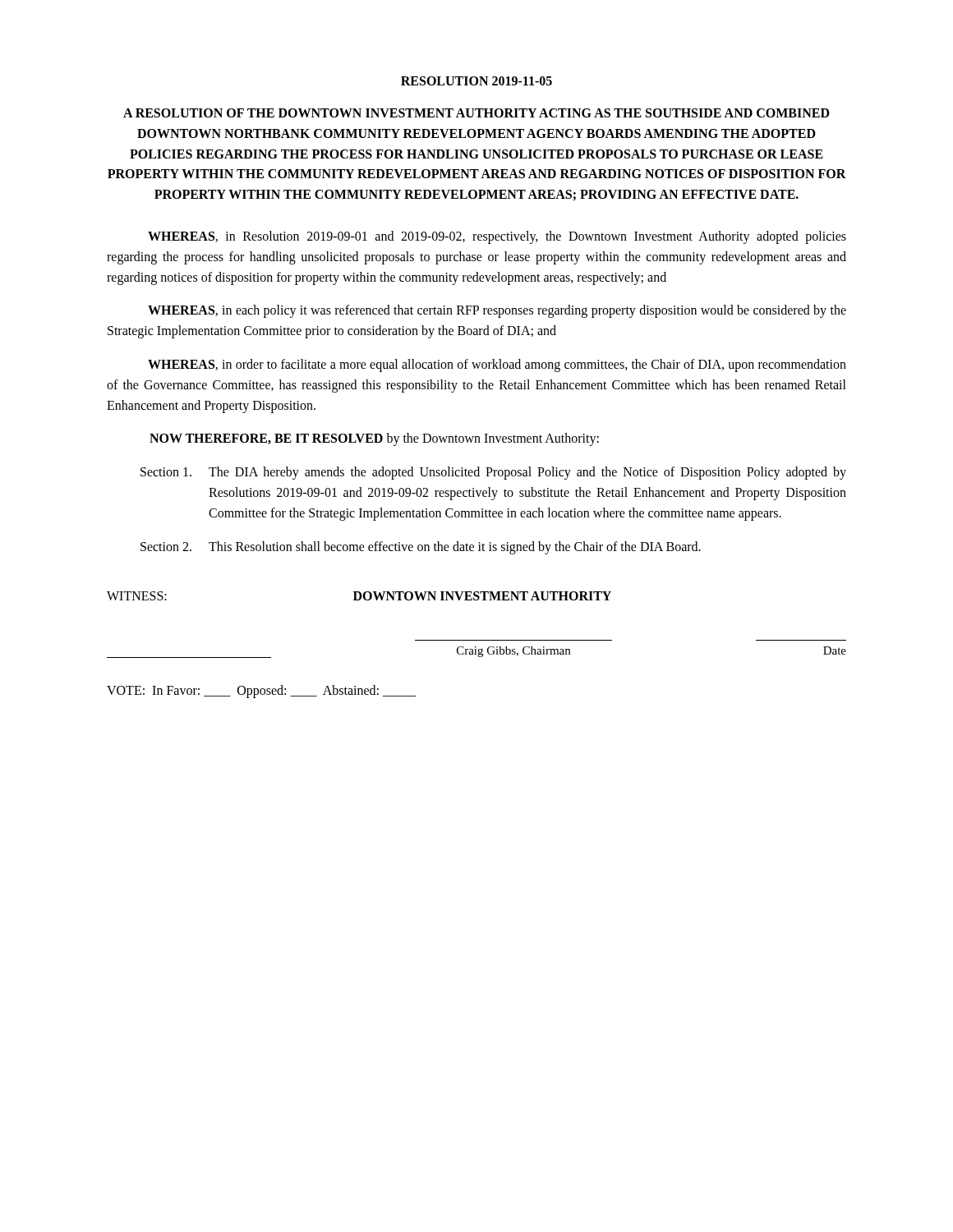Image resolution: width=953 pixels, height=1232 pixels.
Task: Where is the passage that starts "Craig Gibbs, Chairman"?
Action: click(476, 649)
